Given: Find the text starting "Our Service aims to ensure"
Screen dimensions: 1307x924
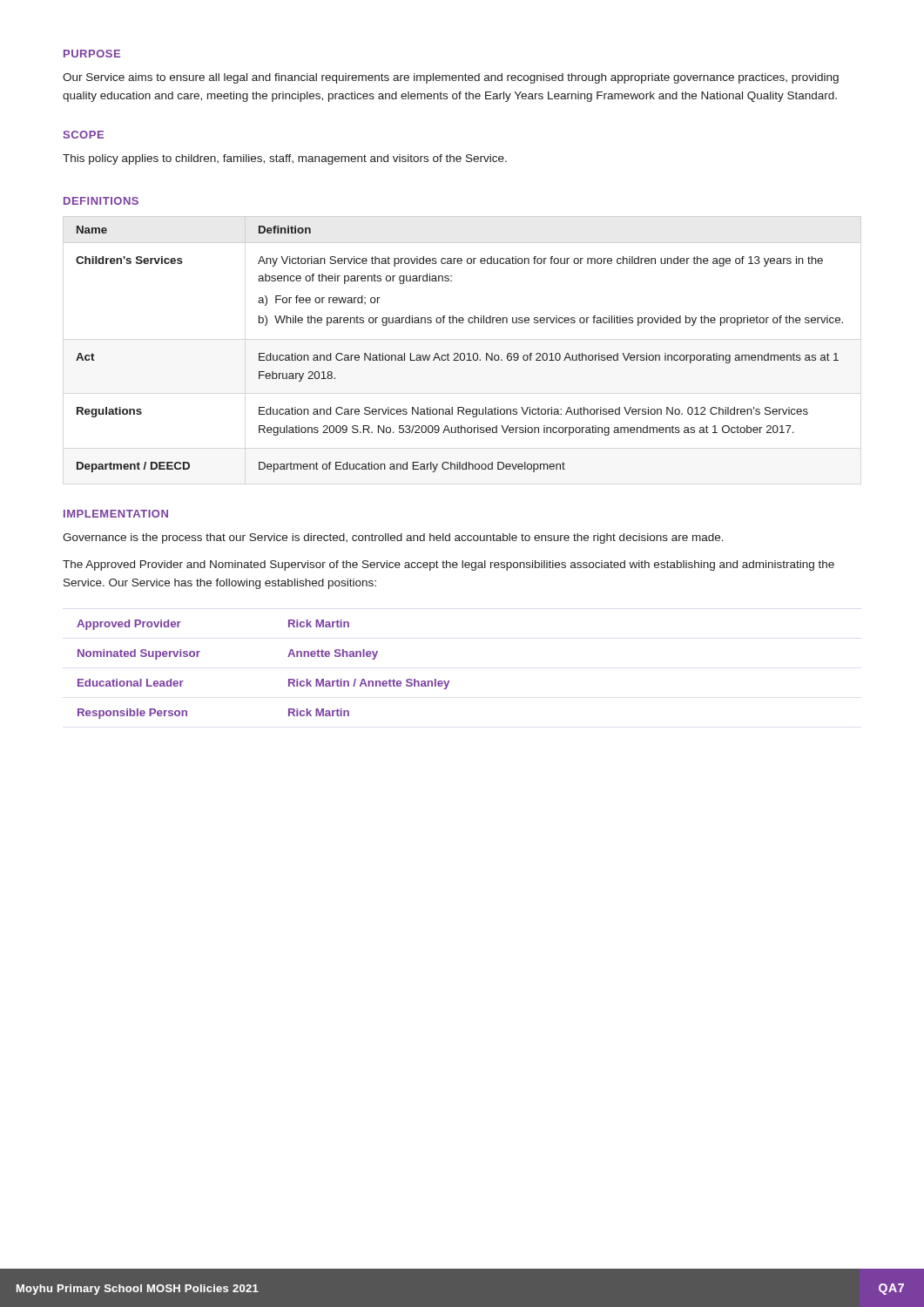Looking at the screenshot, I should 451,86.
